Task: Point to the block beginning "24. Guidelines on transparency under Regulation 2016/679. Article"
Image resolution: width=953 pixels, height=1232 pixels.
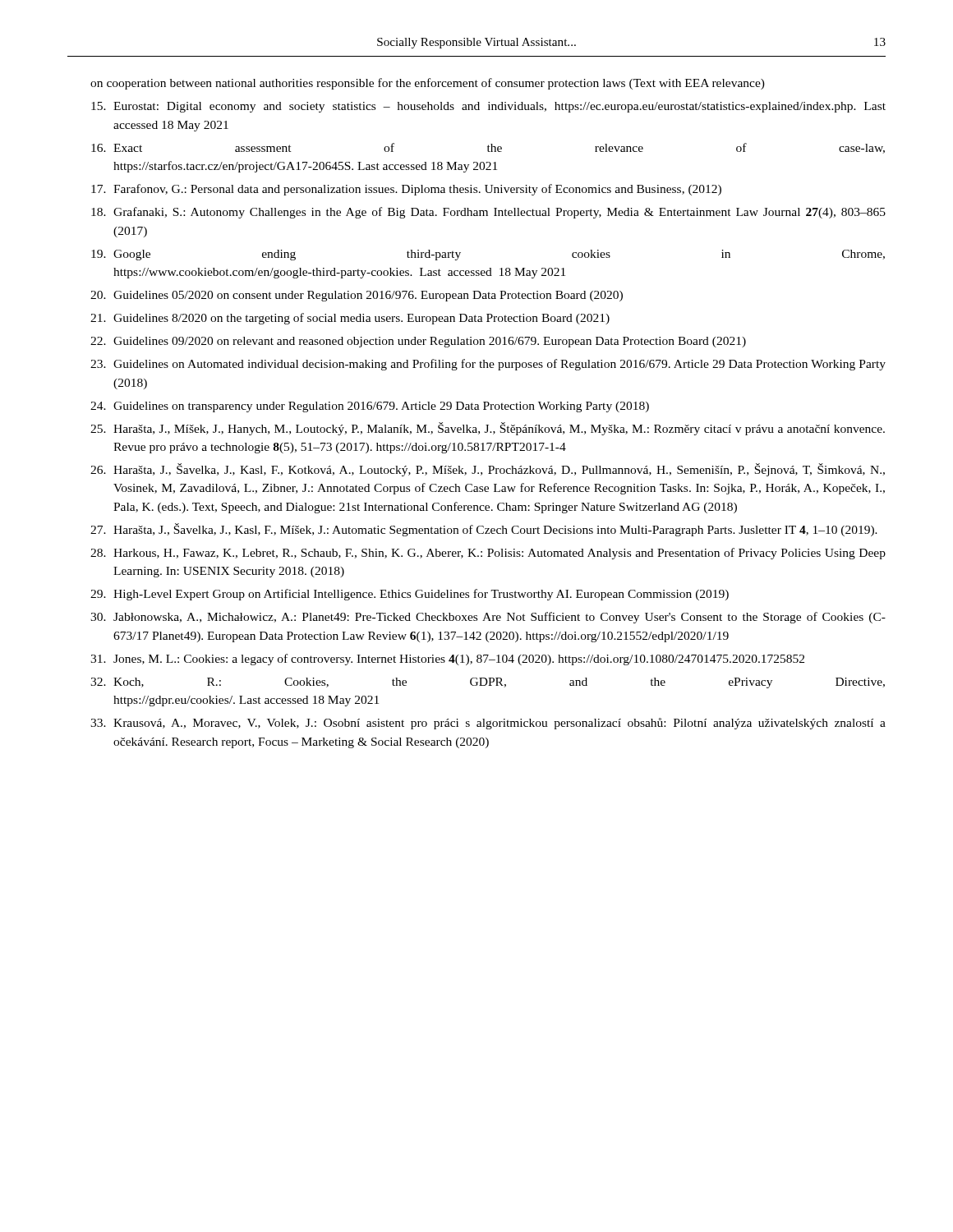Action: point(488,406)
